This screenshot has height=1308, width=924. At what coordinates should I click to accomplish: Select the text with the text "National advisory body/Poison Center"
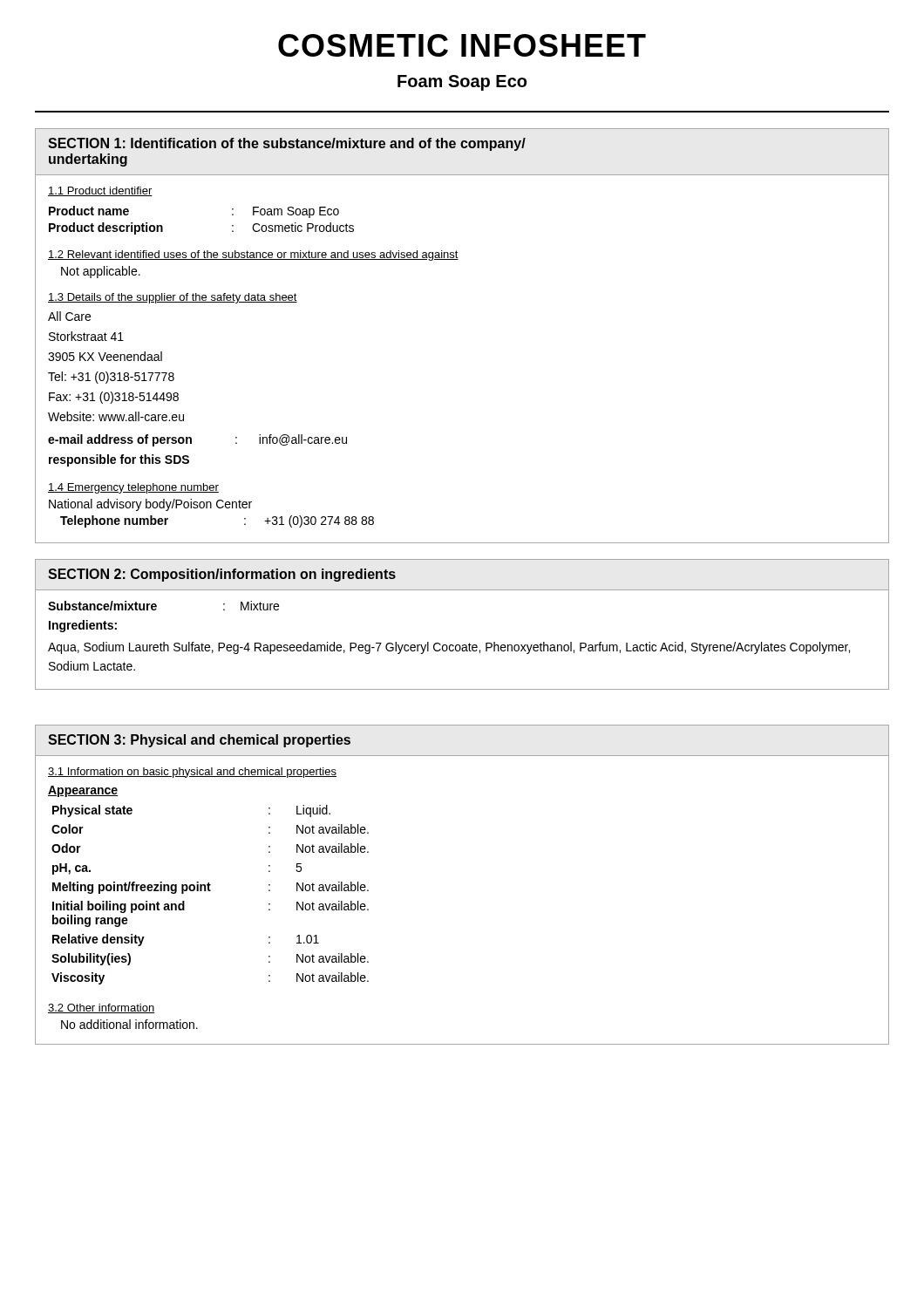pos(150,504)
